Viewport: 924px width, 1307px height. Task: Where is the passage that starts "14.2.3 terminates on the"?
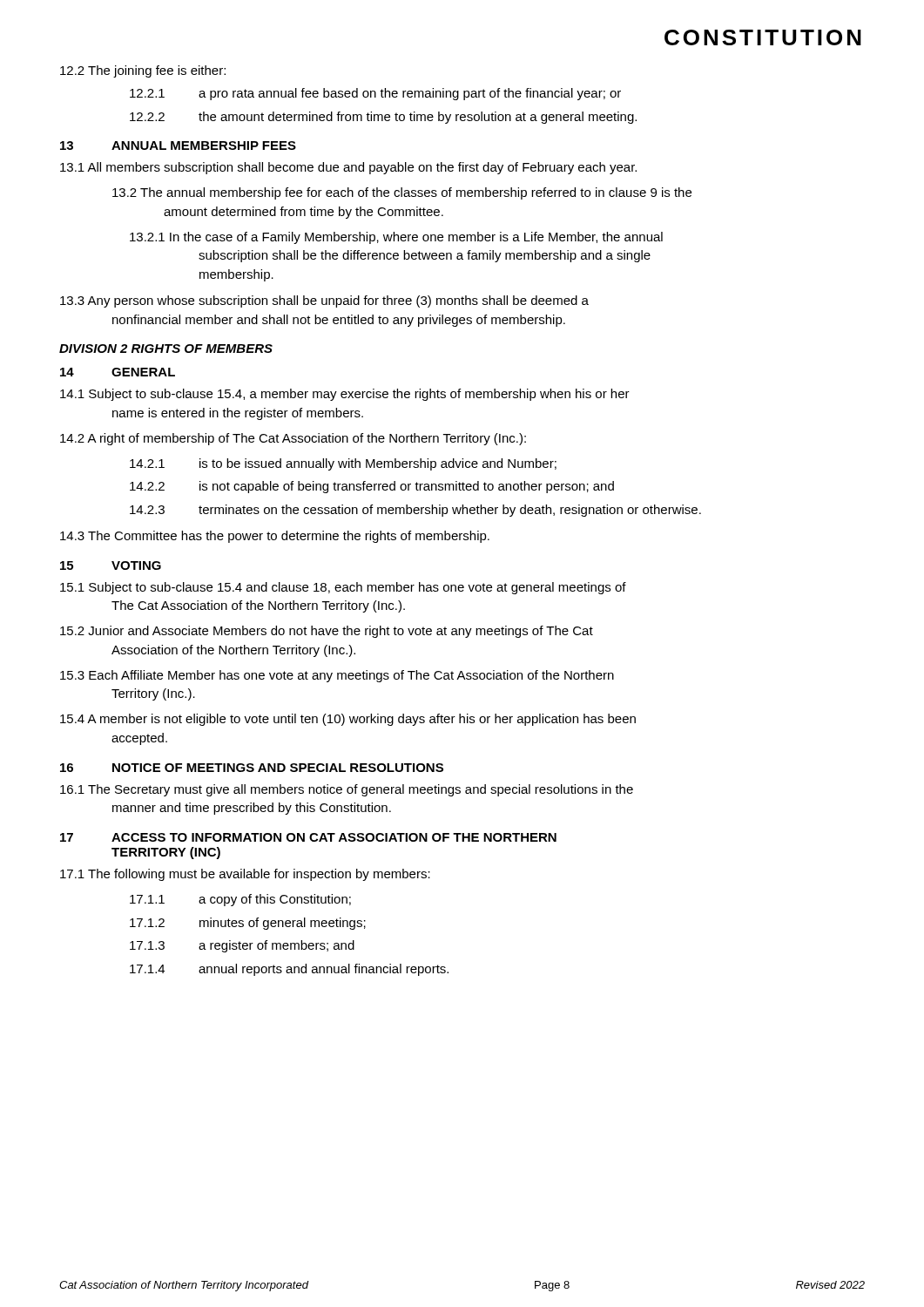coord(497,510)
